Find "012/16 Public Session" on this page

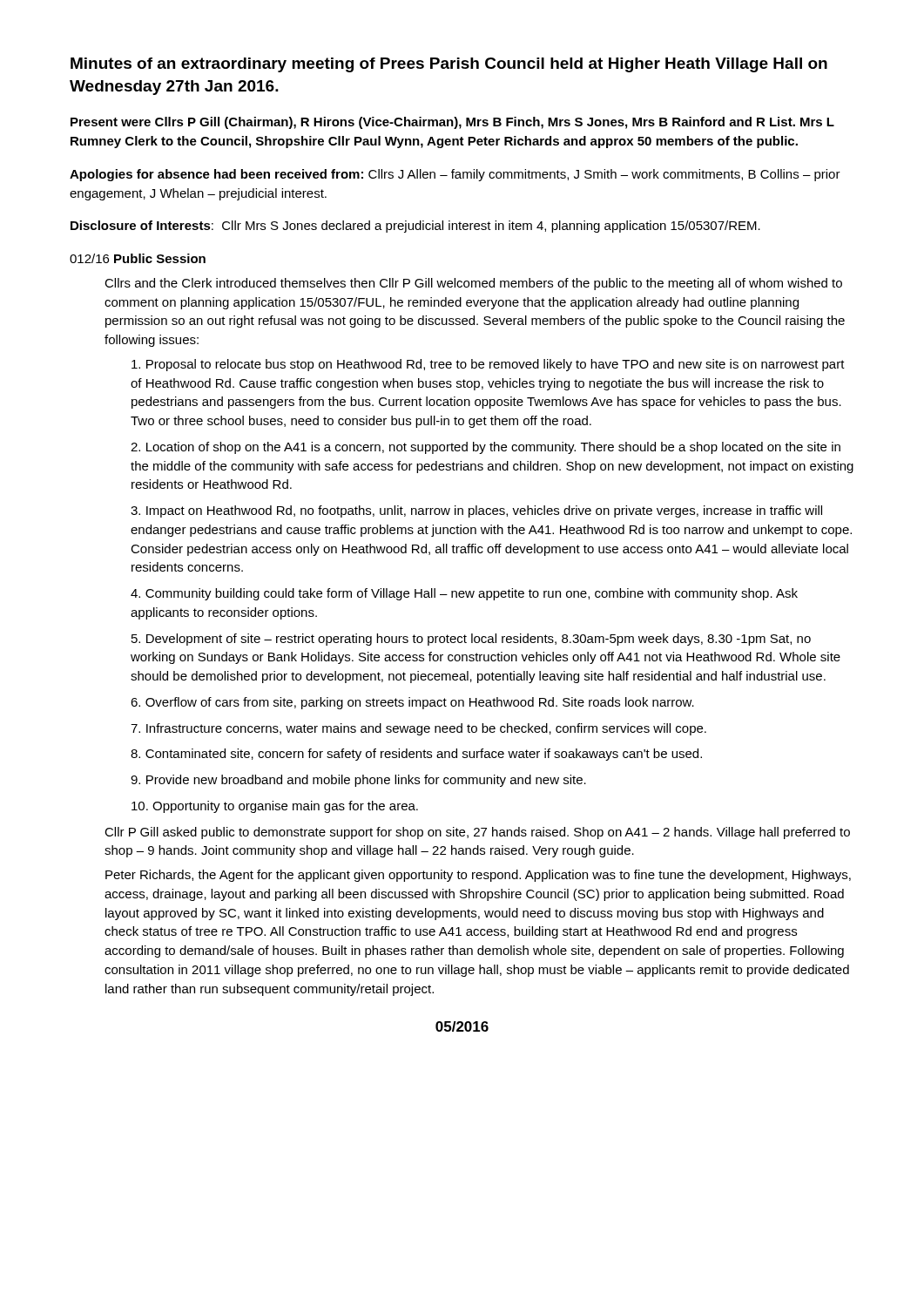(138, 258)
